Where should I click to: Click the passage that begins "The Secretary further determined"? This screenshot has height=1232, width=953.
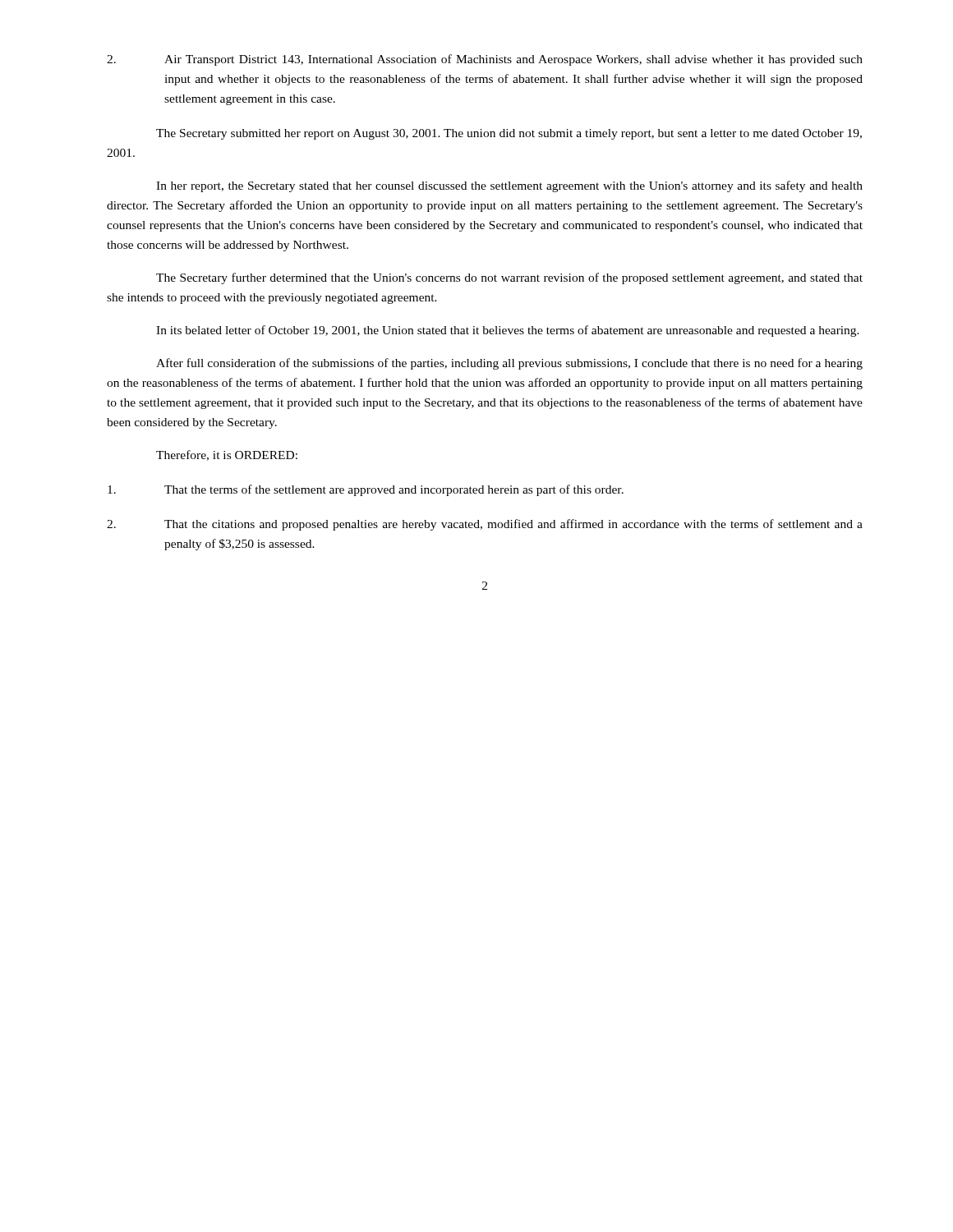[x=485, y=287]
